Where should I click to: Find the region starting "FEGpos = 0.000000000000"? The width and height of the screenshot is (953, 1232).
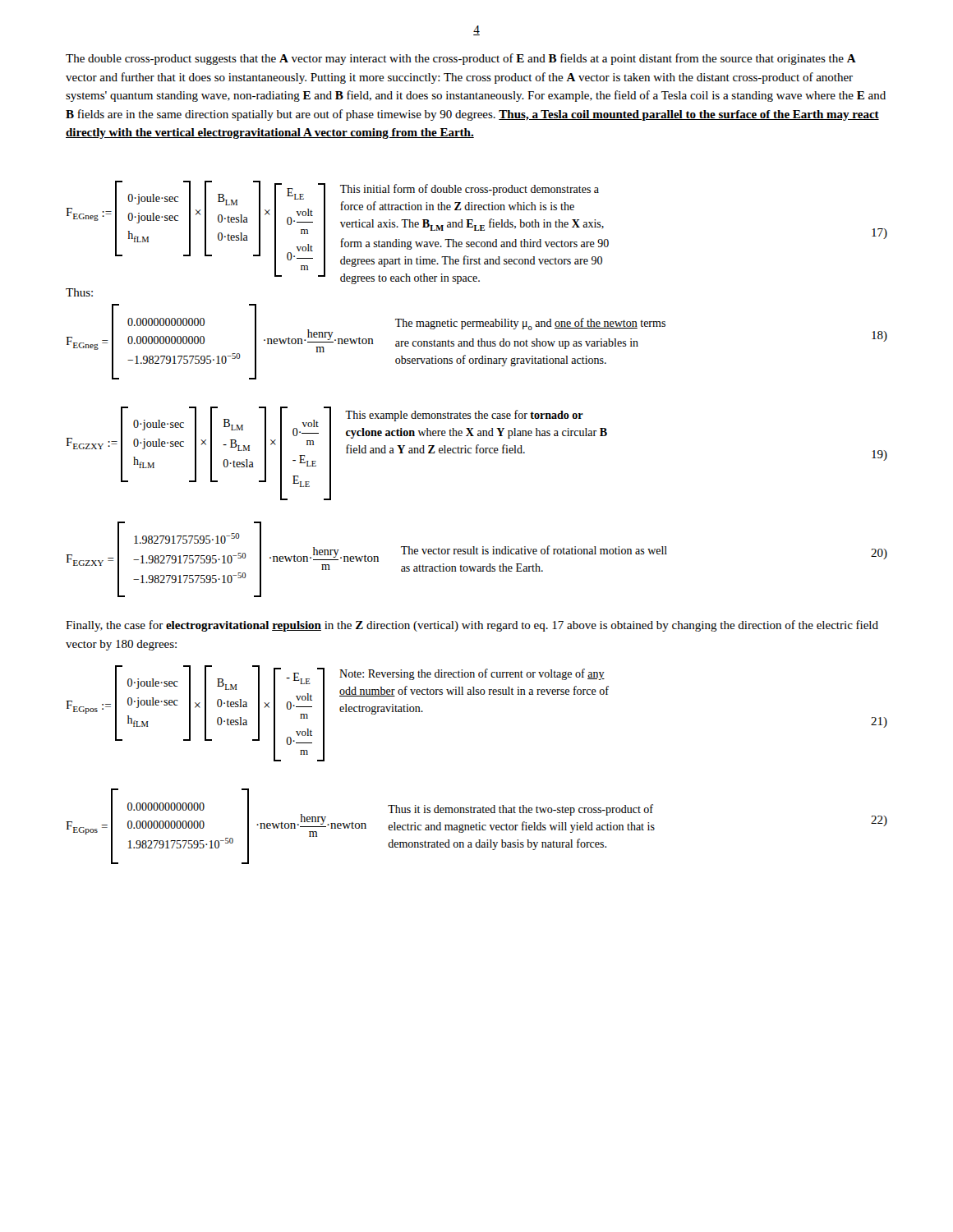[x=476, y=826]
